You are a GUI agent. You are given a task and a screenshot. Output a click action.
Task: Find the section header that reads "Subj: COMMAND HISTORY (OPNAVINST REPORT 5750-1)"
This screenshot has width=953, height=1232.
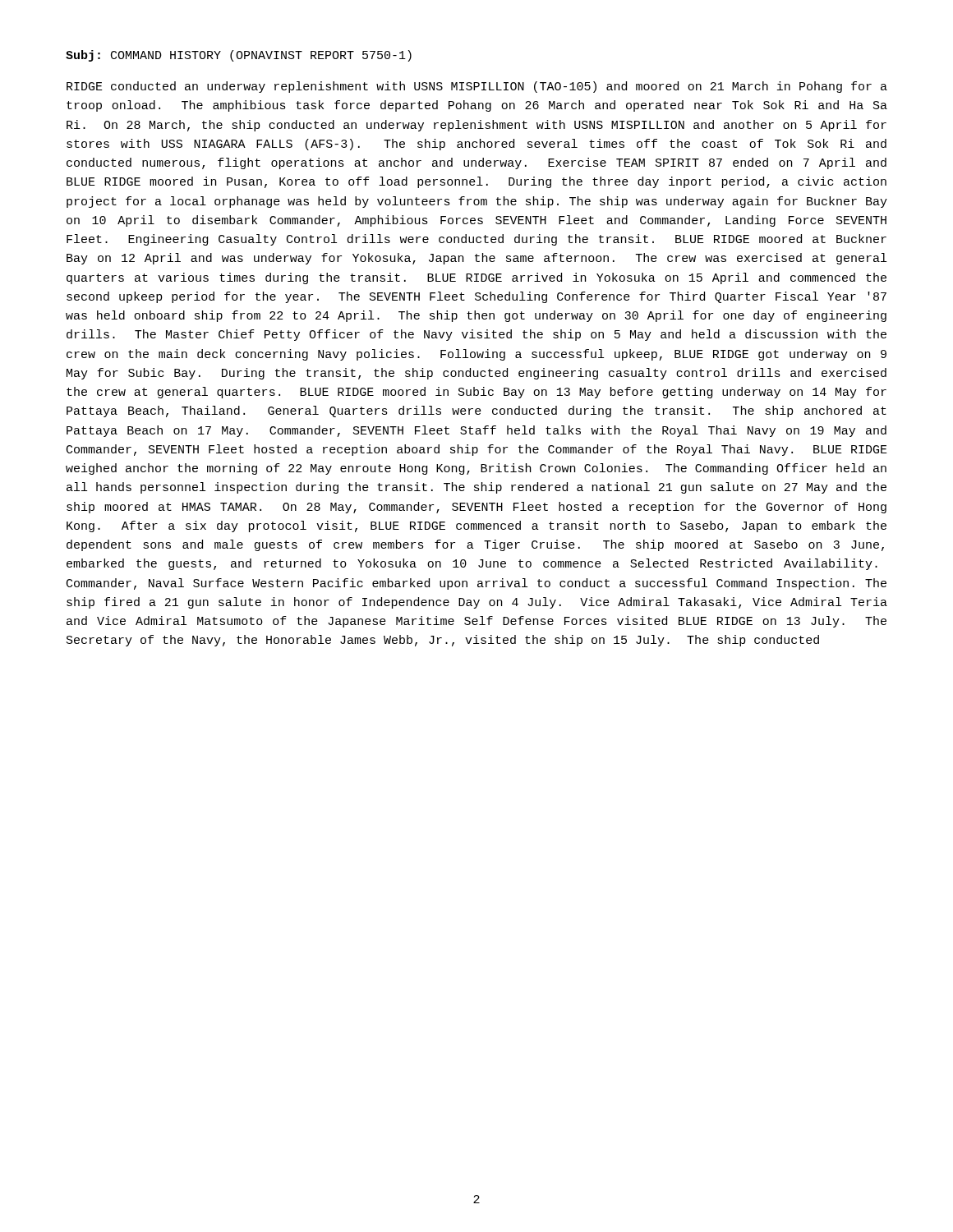(240, 56)
